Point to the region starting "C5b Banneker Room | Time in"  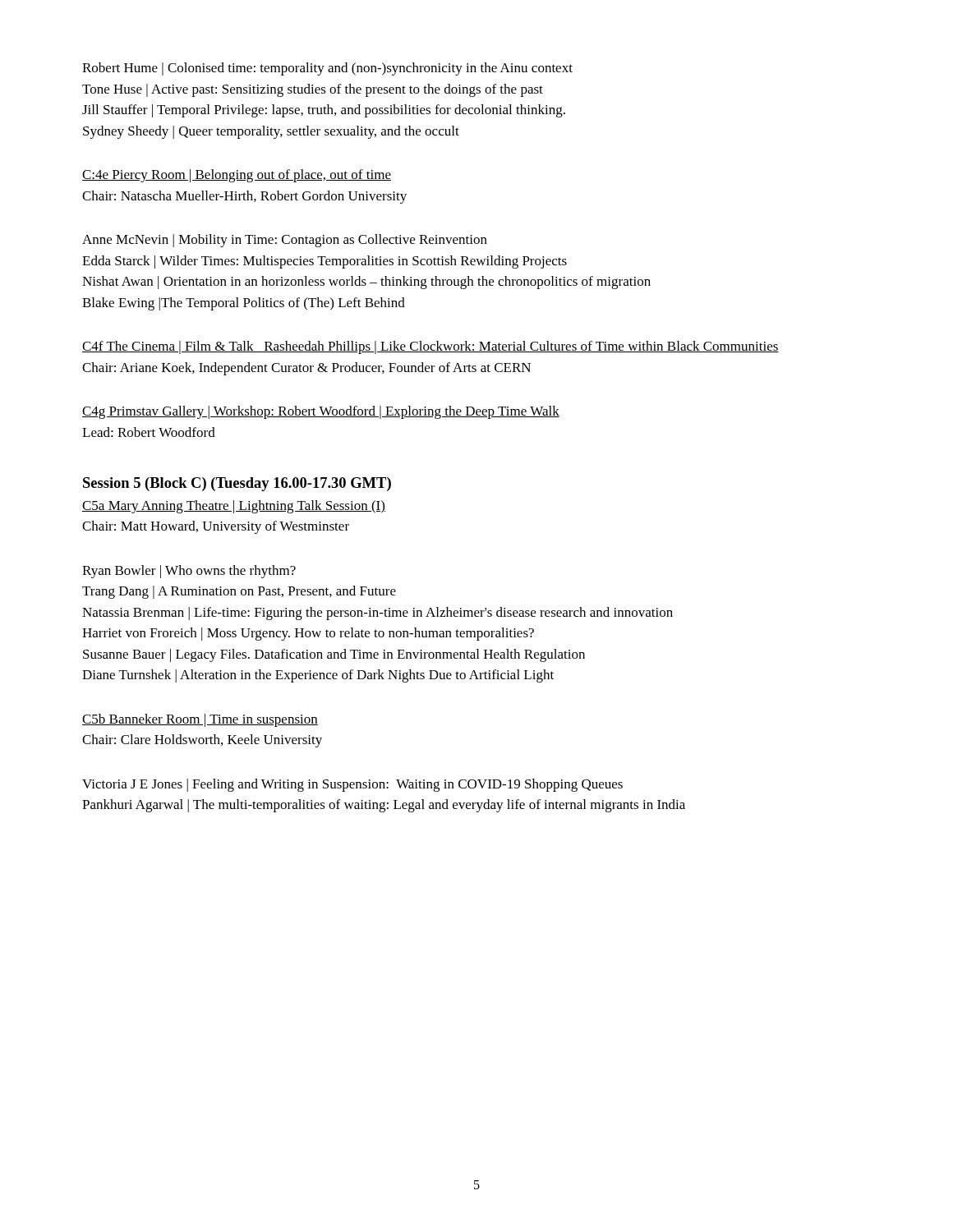point(200,719)
